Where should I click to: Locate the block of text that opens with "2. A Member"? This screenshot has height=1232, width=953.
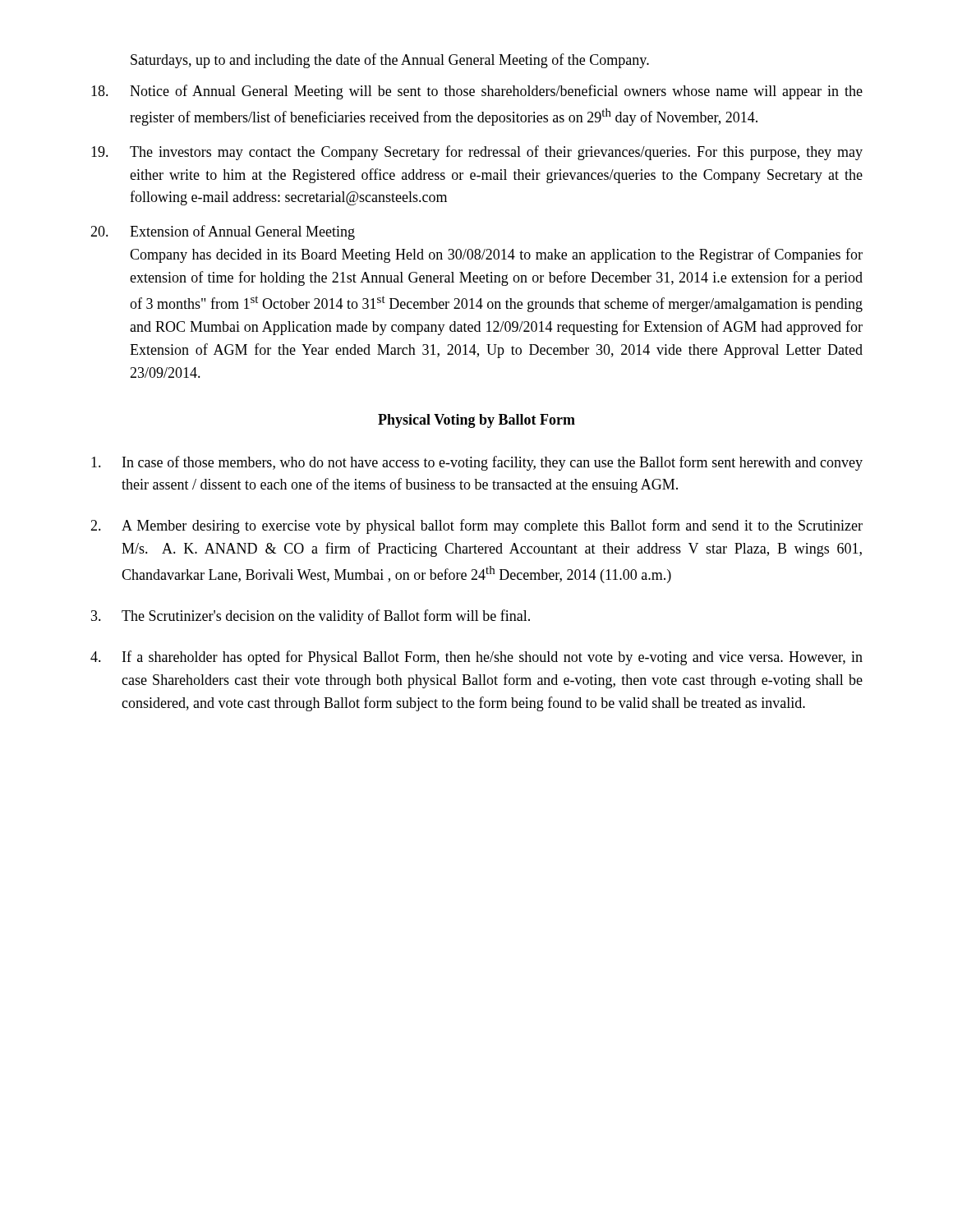[x=476, y=551]
